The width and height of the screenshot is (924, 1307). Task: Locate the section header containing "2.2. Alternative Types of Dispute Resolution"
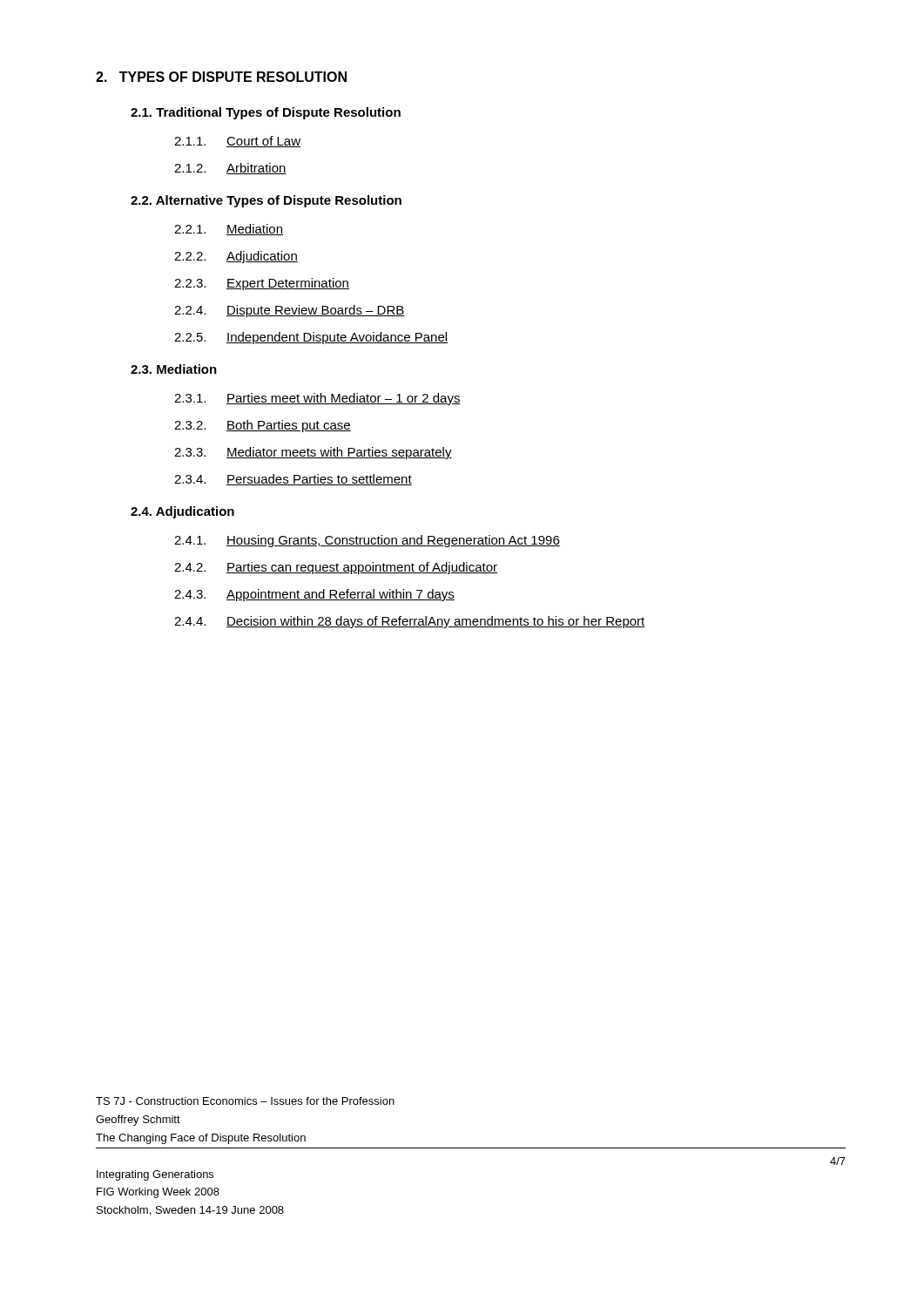pyautogui.click(x=266, y=200)
